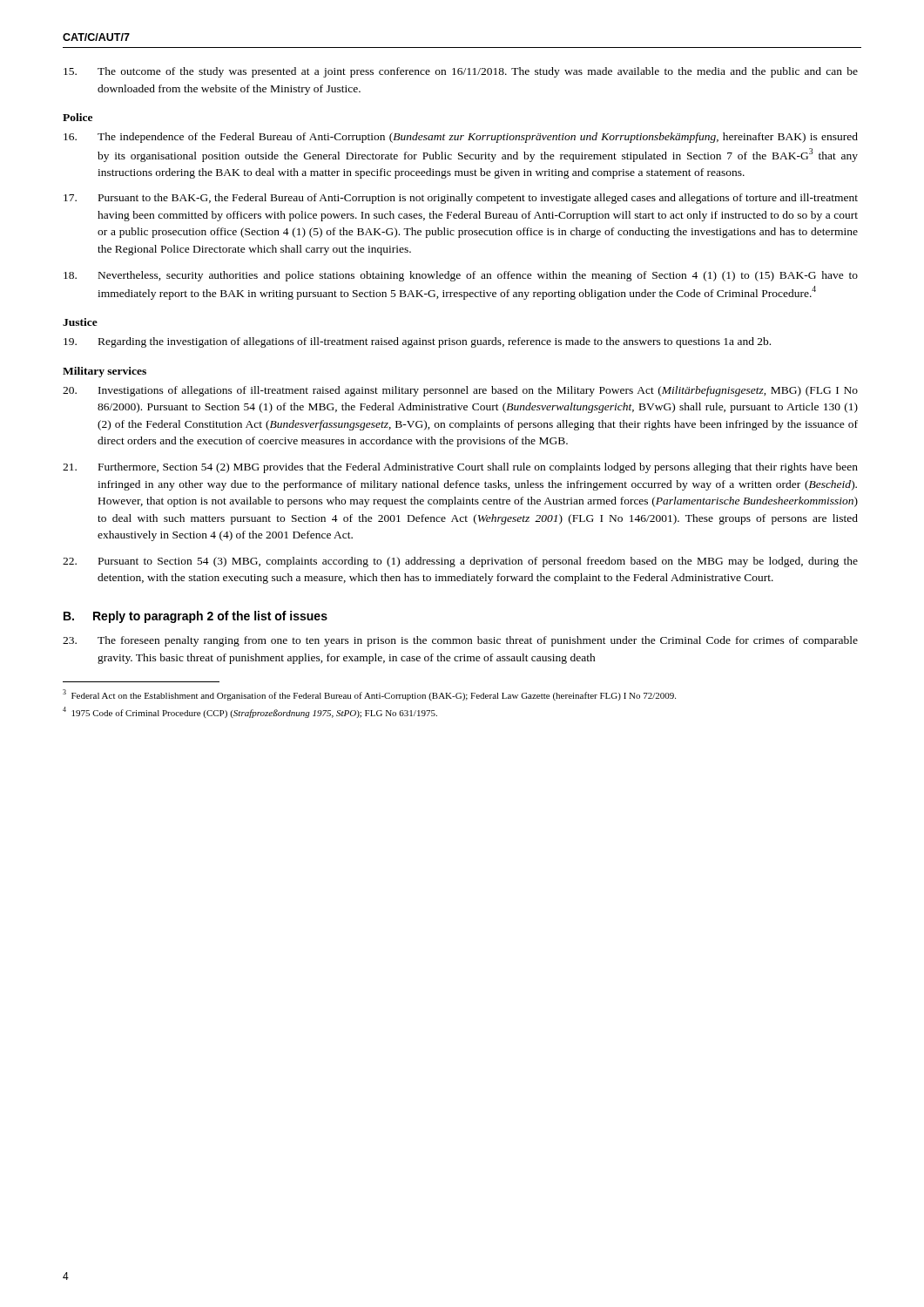Find the block on this page that starts "Regarding the investigation of allegations of ill-treatment"

pyautogui.click(x=462, y=342)
